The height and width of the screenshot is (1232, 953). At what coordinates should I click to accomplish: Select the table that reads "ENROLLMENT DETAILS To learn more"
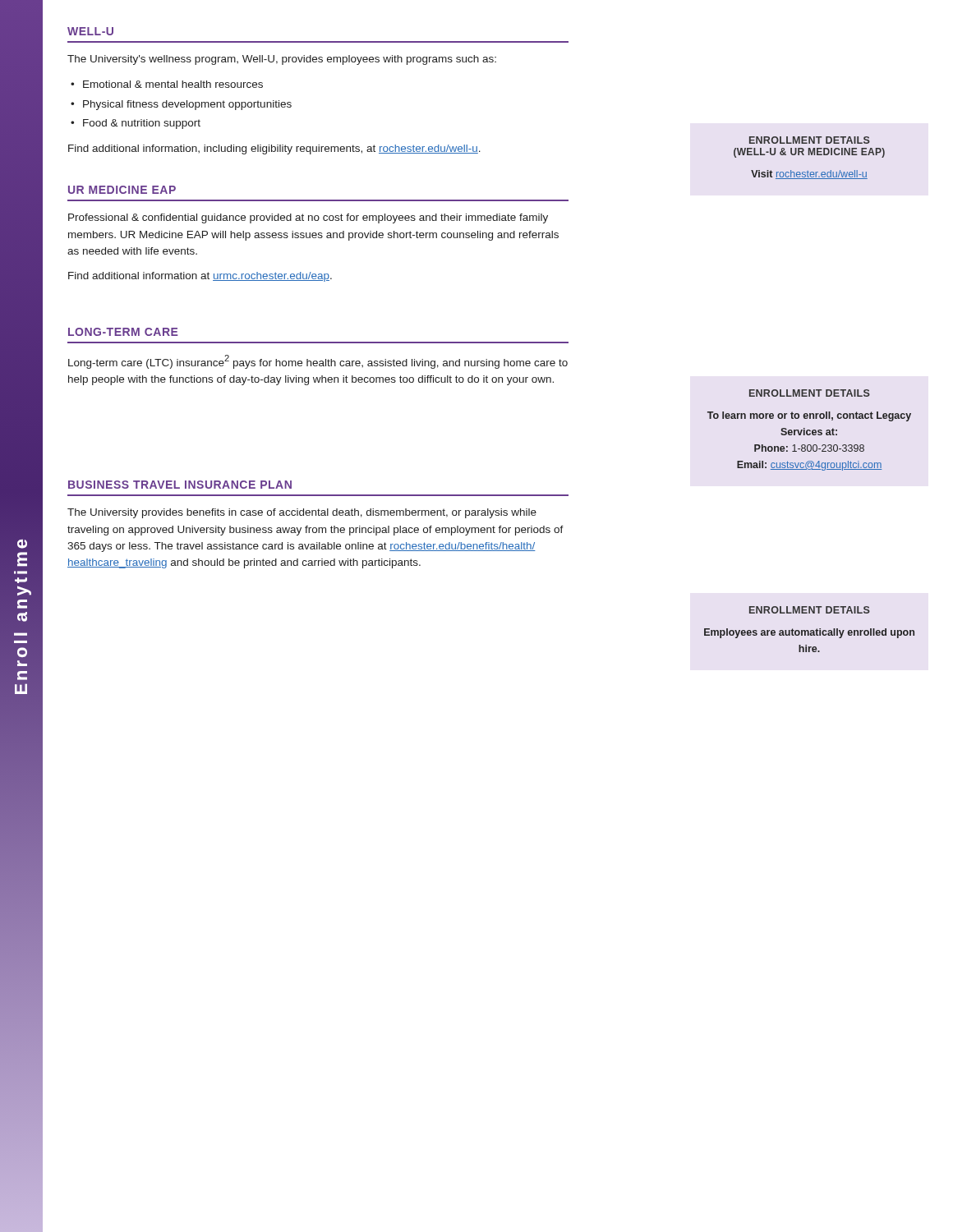pyautogui.click(x=809, y=431)
